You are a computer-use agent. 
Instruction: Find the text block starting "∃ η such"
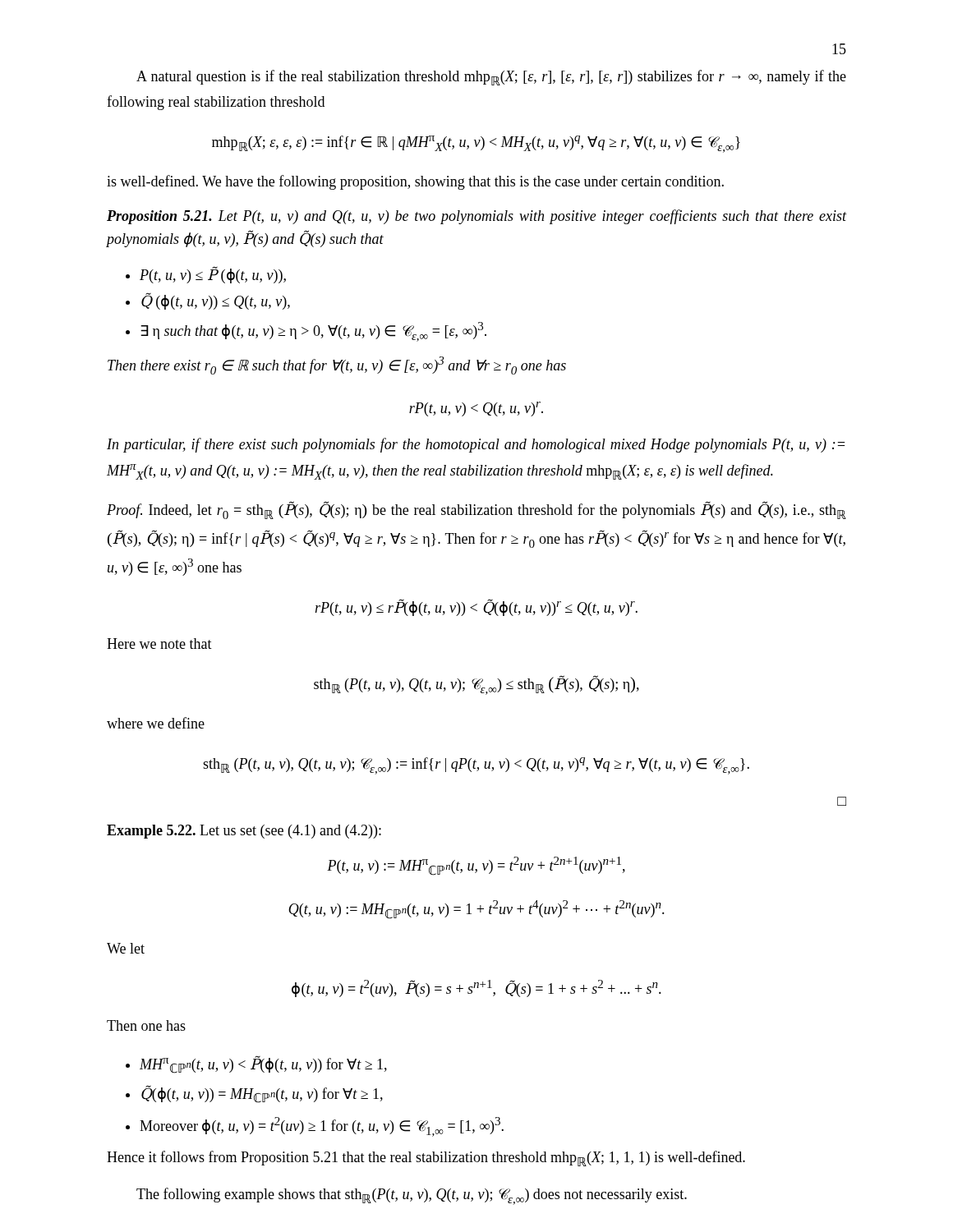[x=314, y=331]
